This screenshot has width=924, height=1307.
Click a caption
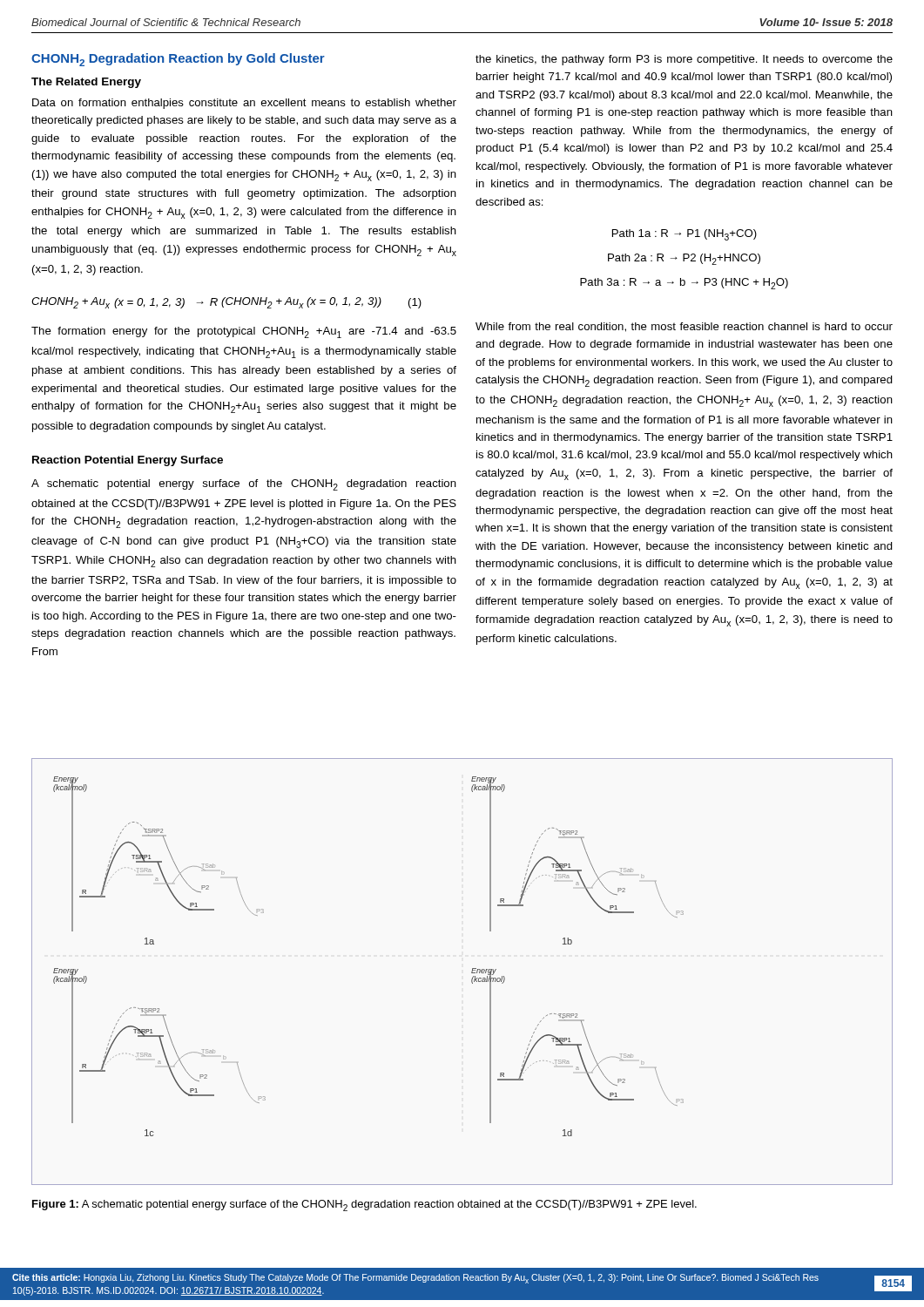click(x=364, y=1205)
